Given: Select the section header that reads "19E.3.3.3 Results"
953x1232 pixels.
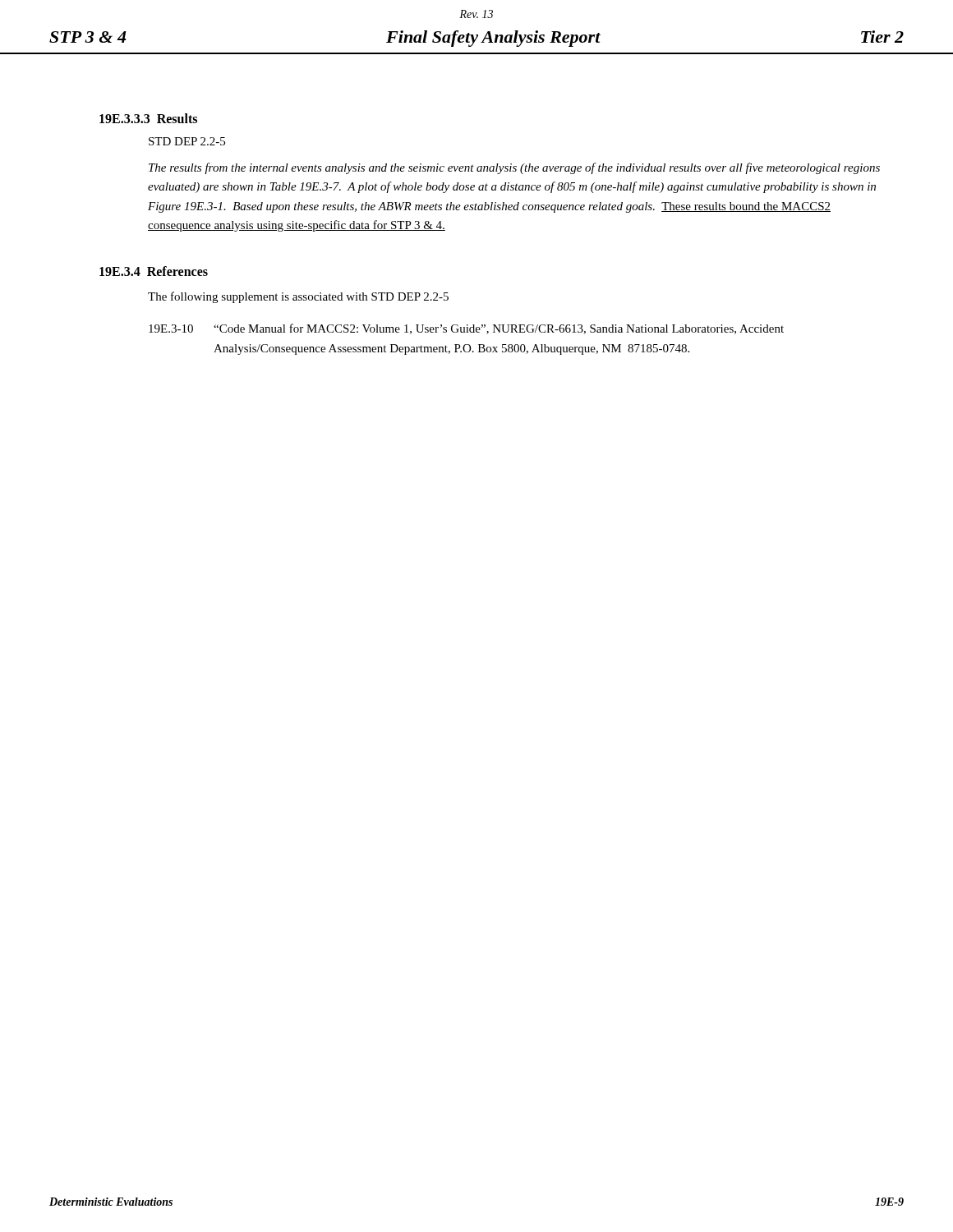Looking at the screenshot, I should 148,119.
